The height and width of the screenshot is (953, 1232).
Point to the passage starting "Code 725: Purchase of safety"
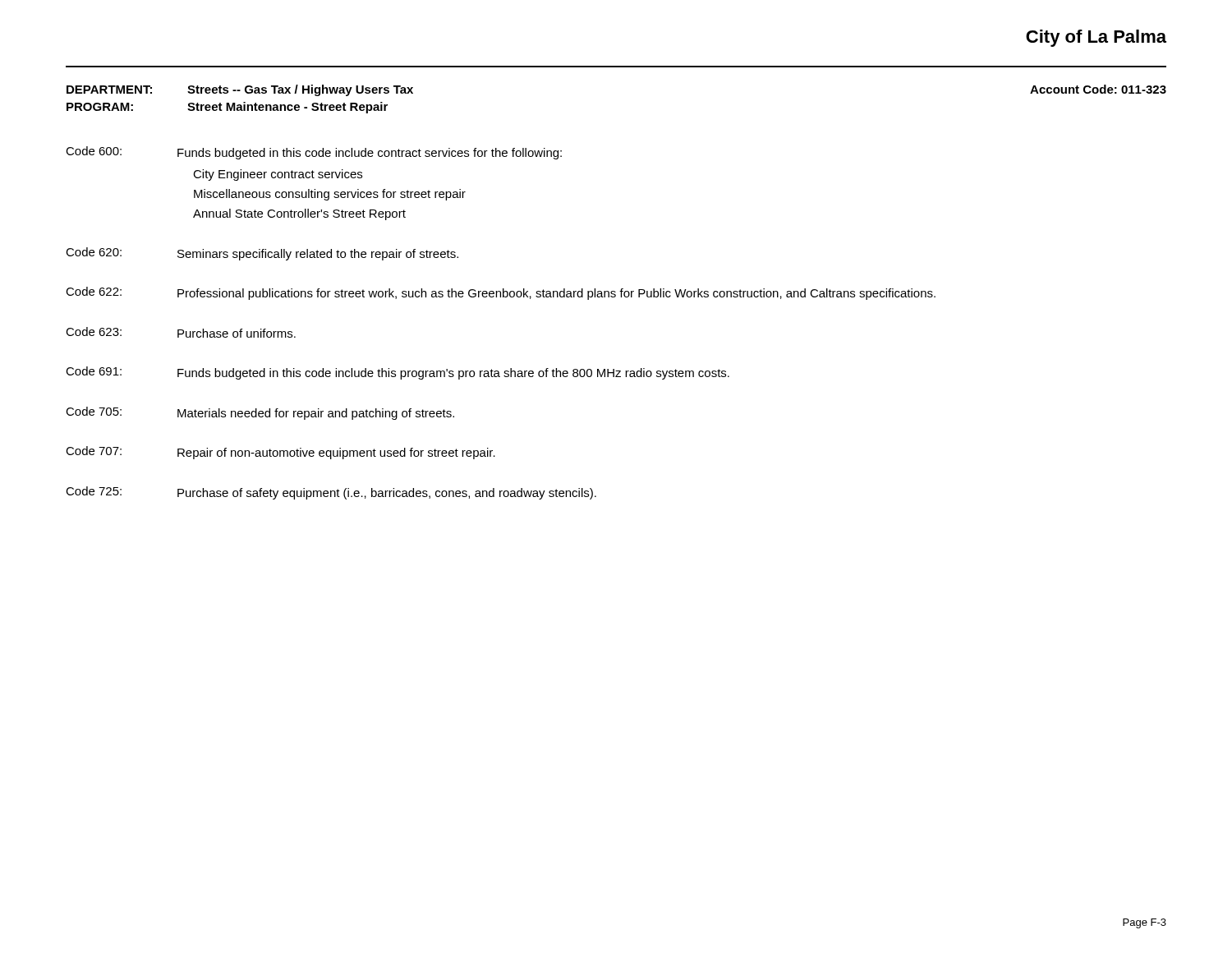click(x=331, y=493)
